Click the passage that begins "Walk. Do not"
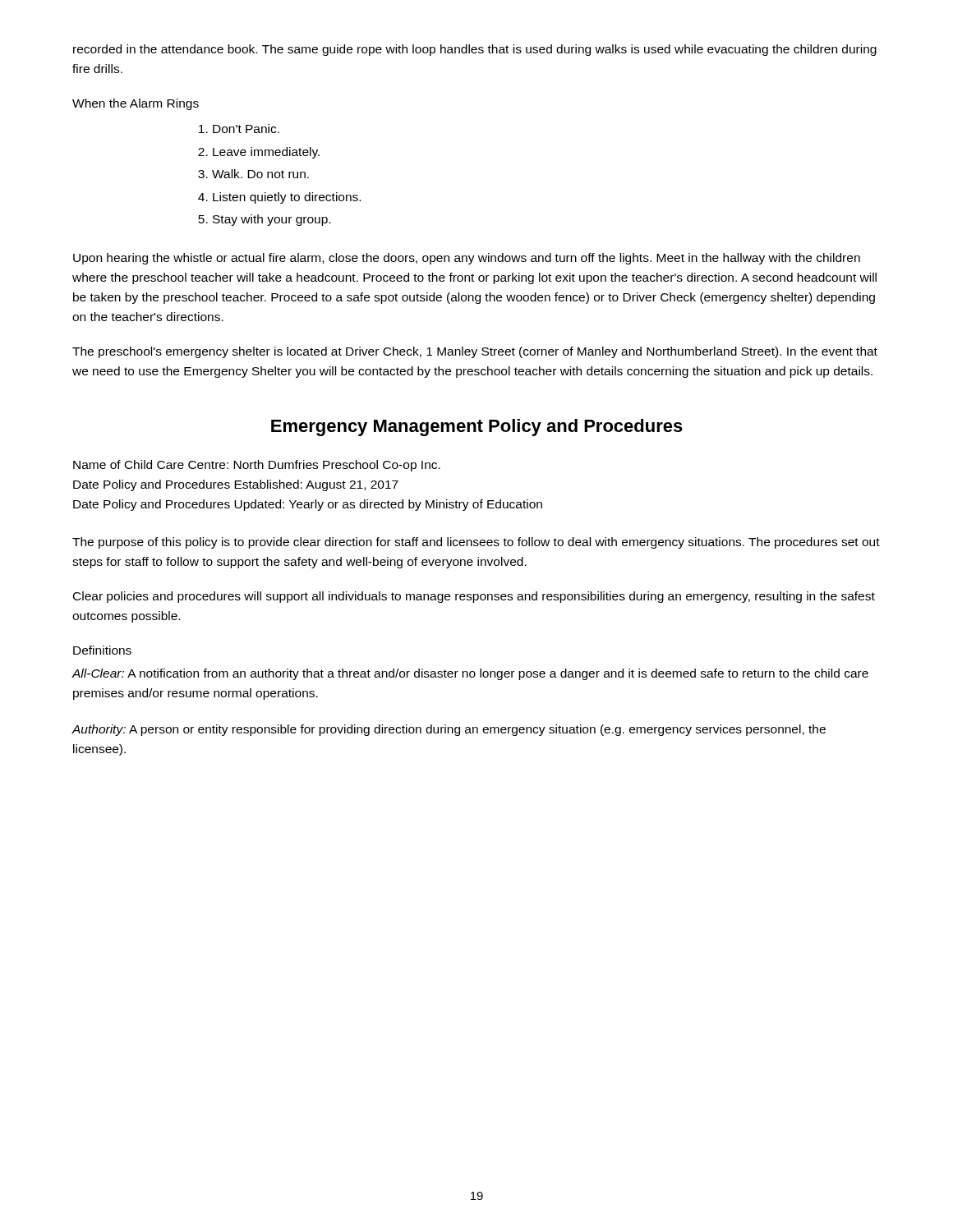The image size is (953, 1232). tap(261, 174)
